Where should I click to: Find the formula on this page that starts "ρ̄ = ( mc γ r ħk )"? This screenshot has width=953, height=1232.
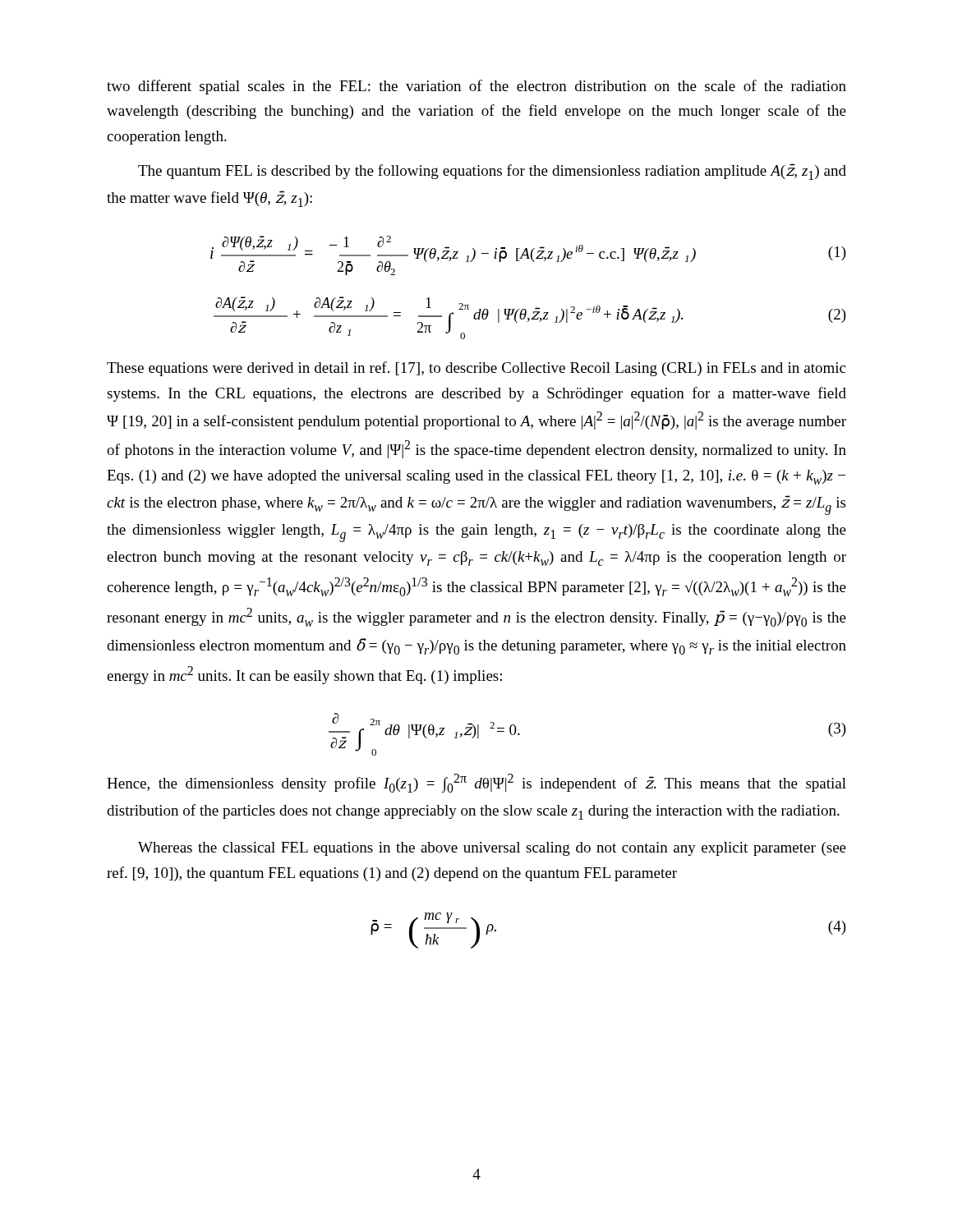tap(476, 927)
